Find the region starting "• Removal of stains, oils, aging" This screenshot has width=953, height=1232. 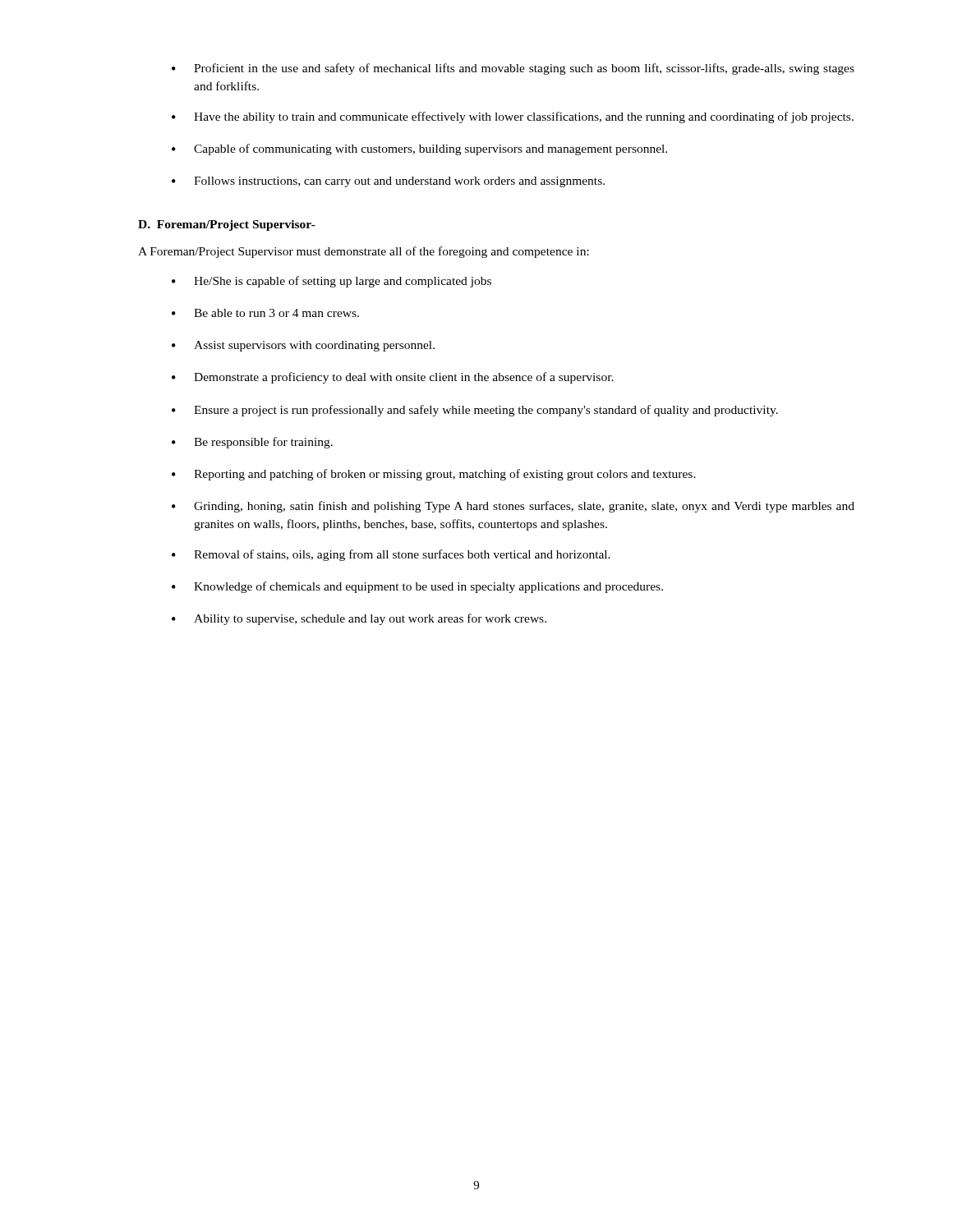pos(513,555)
